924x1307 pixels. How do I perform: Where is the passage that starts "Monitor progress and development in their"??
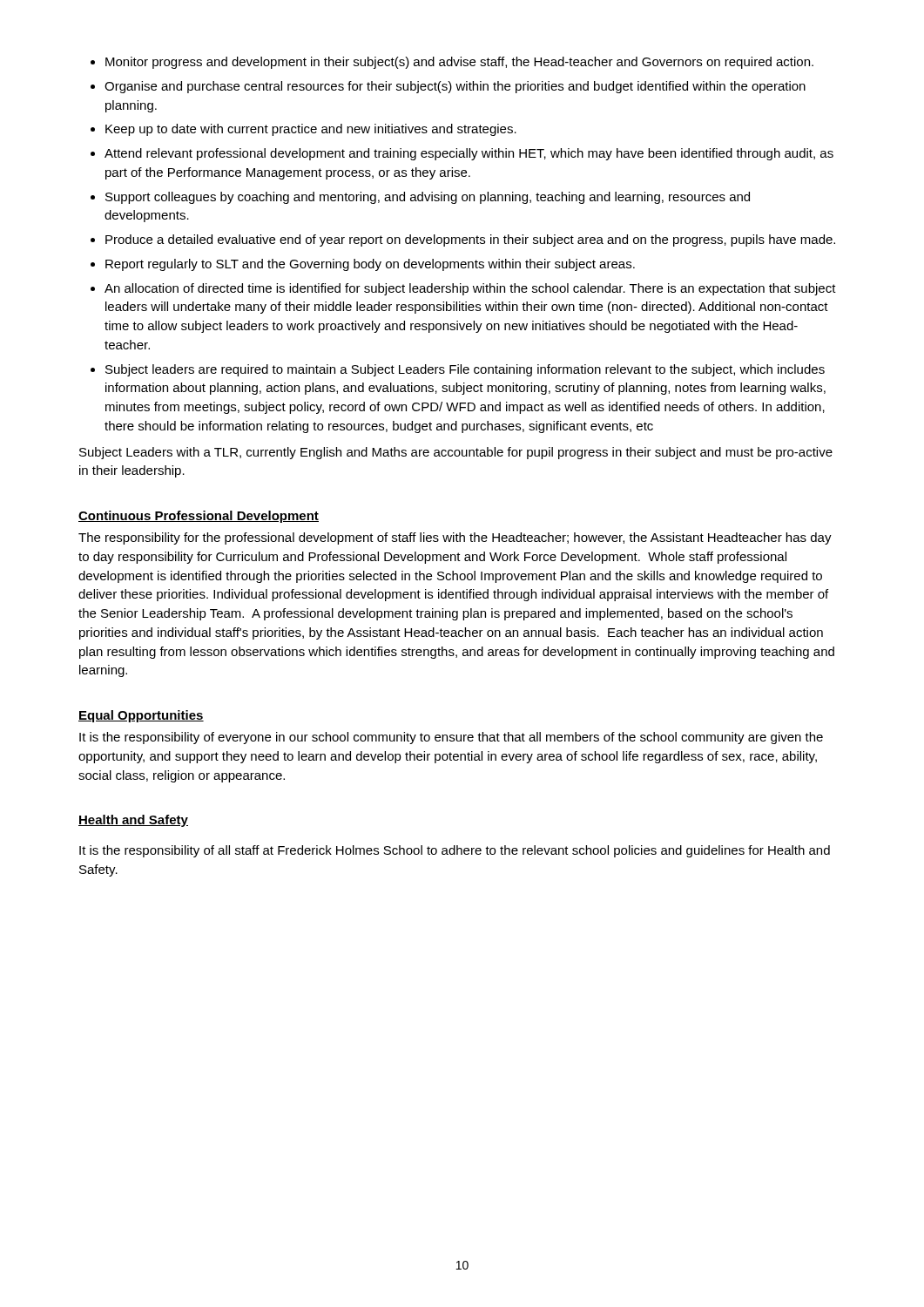[x=471, y=62]
